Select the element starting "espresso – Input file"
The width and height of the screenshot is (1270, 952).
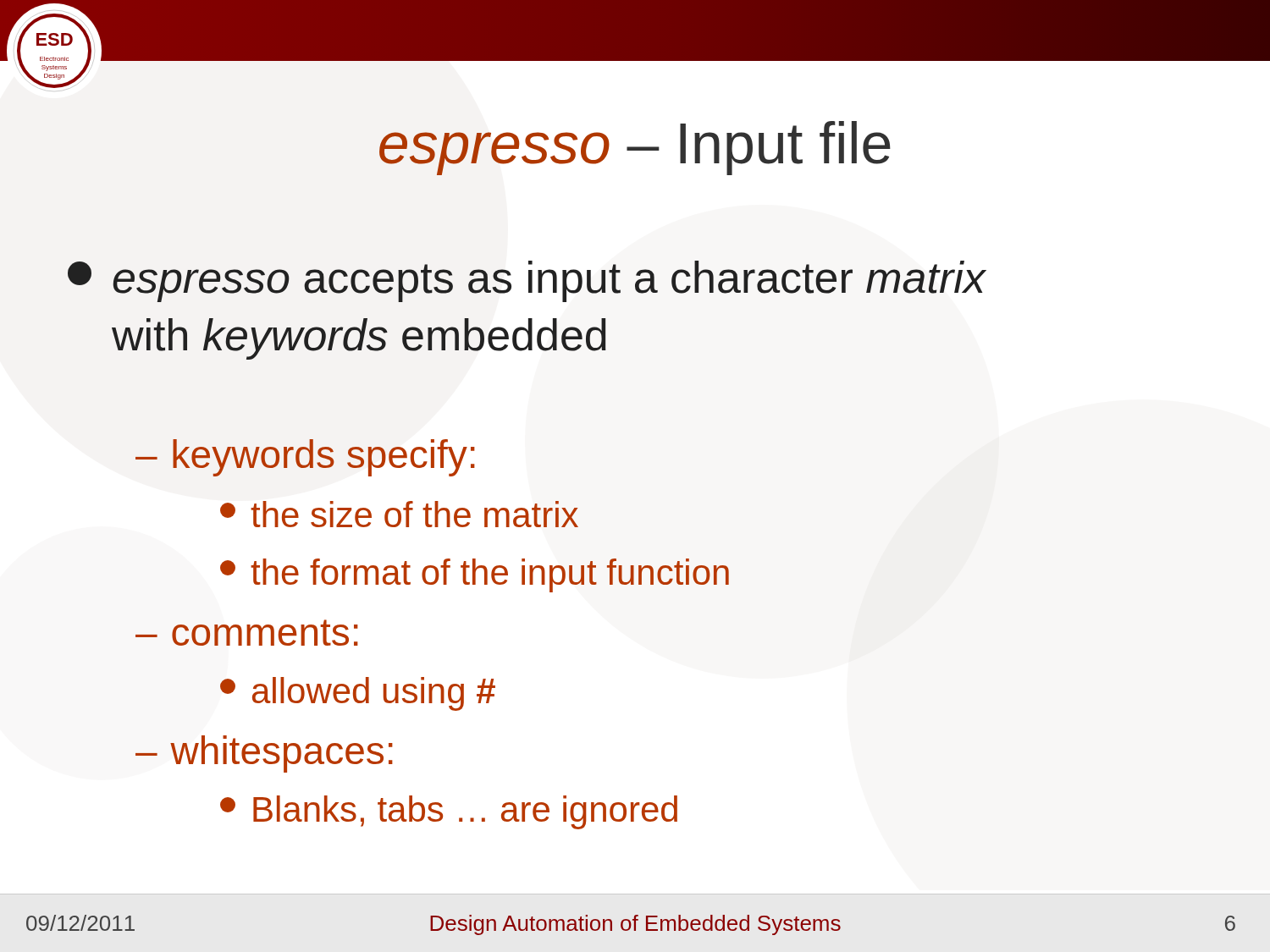[x=635, y=143]
